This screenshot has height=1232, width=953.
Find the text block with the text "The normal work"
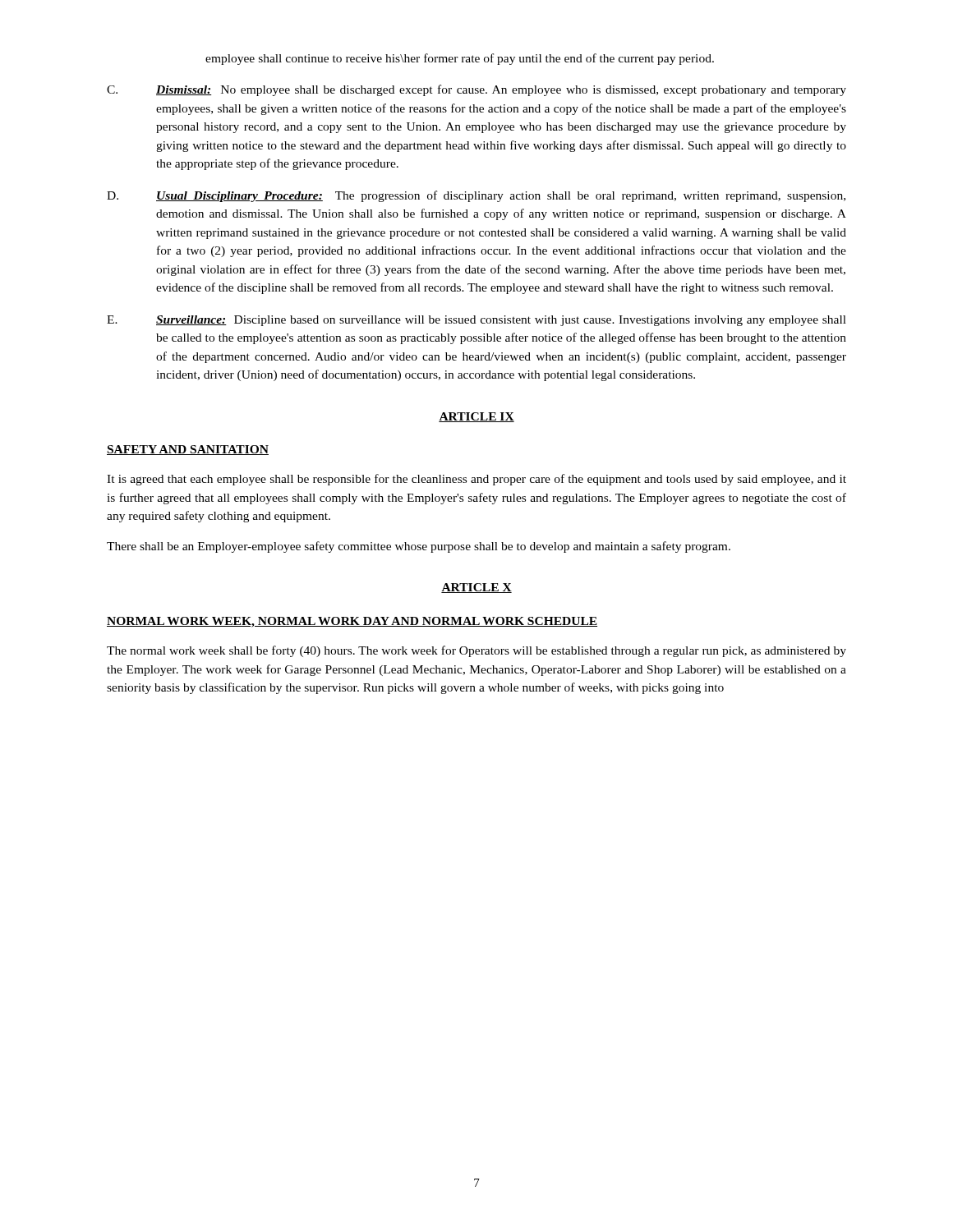click(x=476, y=669)
